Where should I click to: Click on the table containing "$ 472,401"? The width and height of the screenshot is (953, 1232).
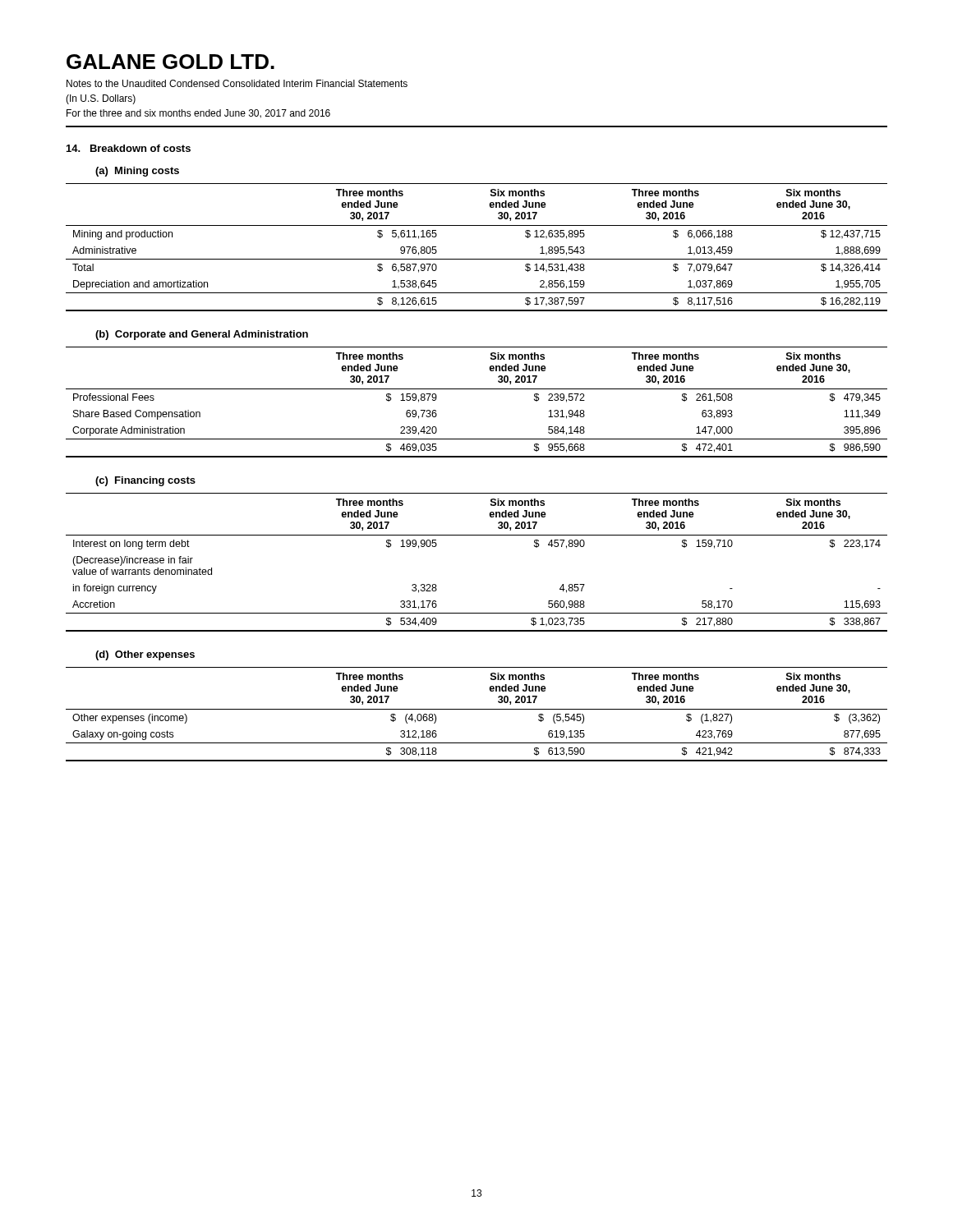click(x=476, y=402)
